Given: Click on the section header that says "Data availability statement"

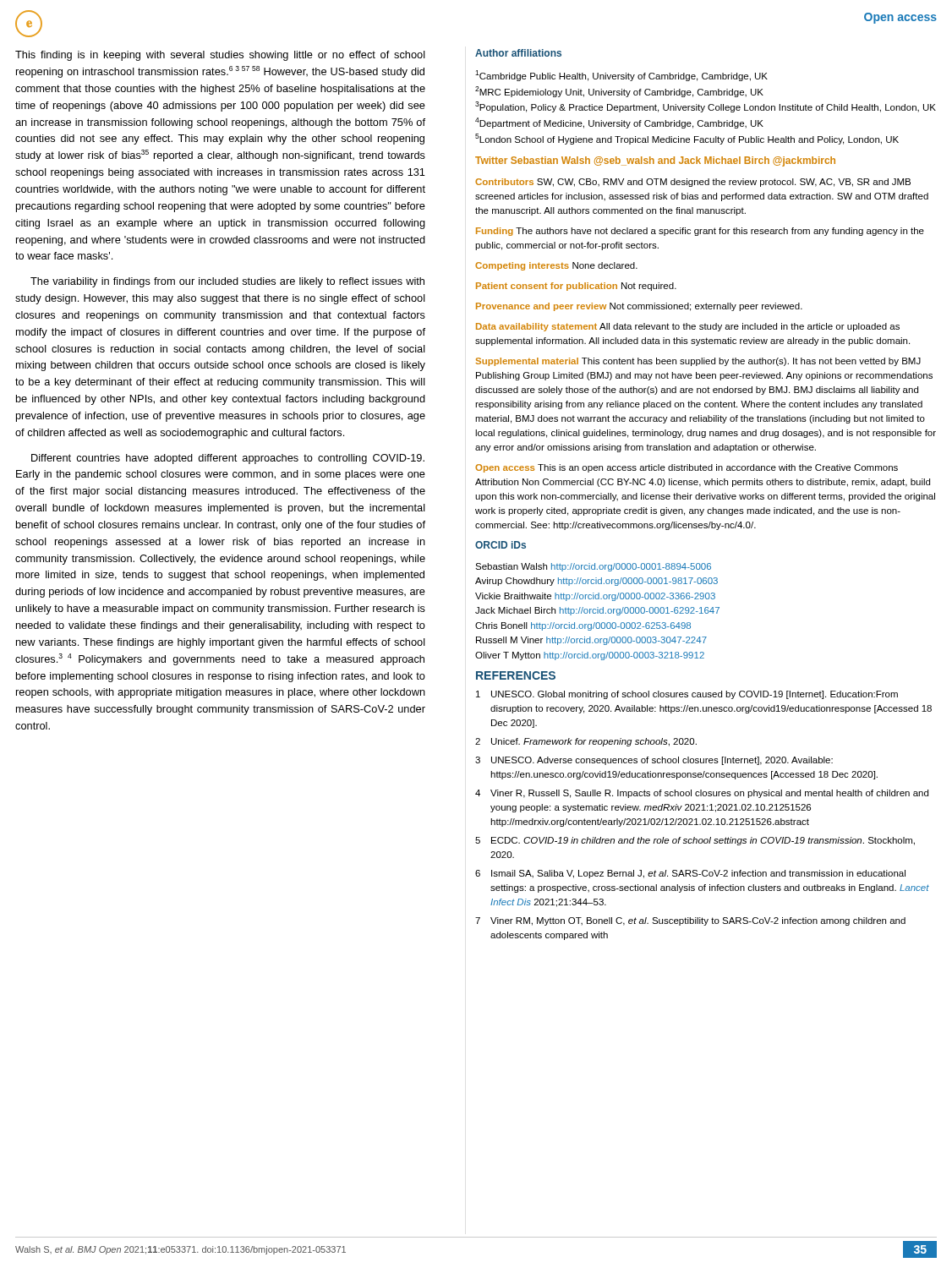Looking at the screenshot, I should (x=707, y=334).
